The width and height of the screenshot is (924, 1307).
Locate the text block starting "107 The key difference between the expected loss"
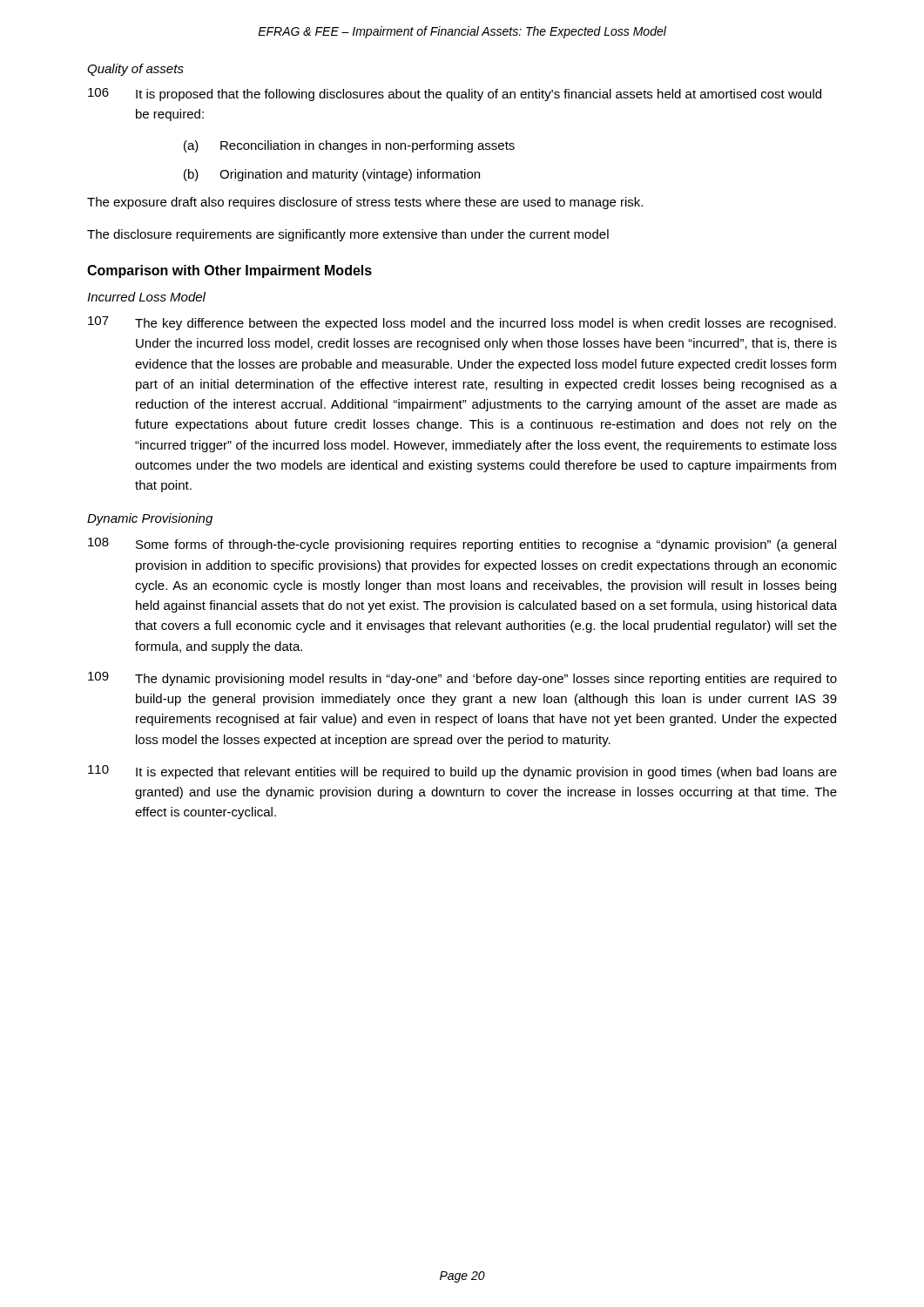(462, 404)
